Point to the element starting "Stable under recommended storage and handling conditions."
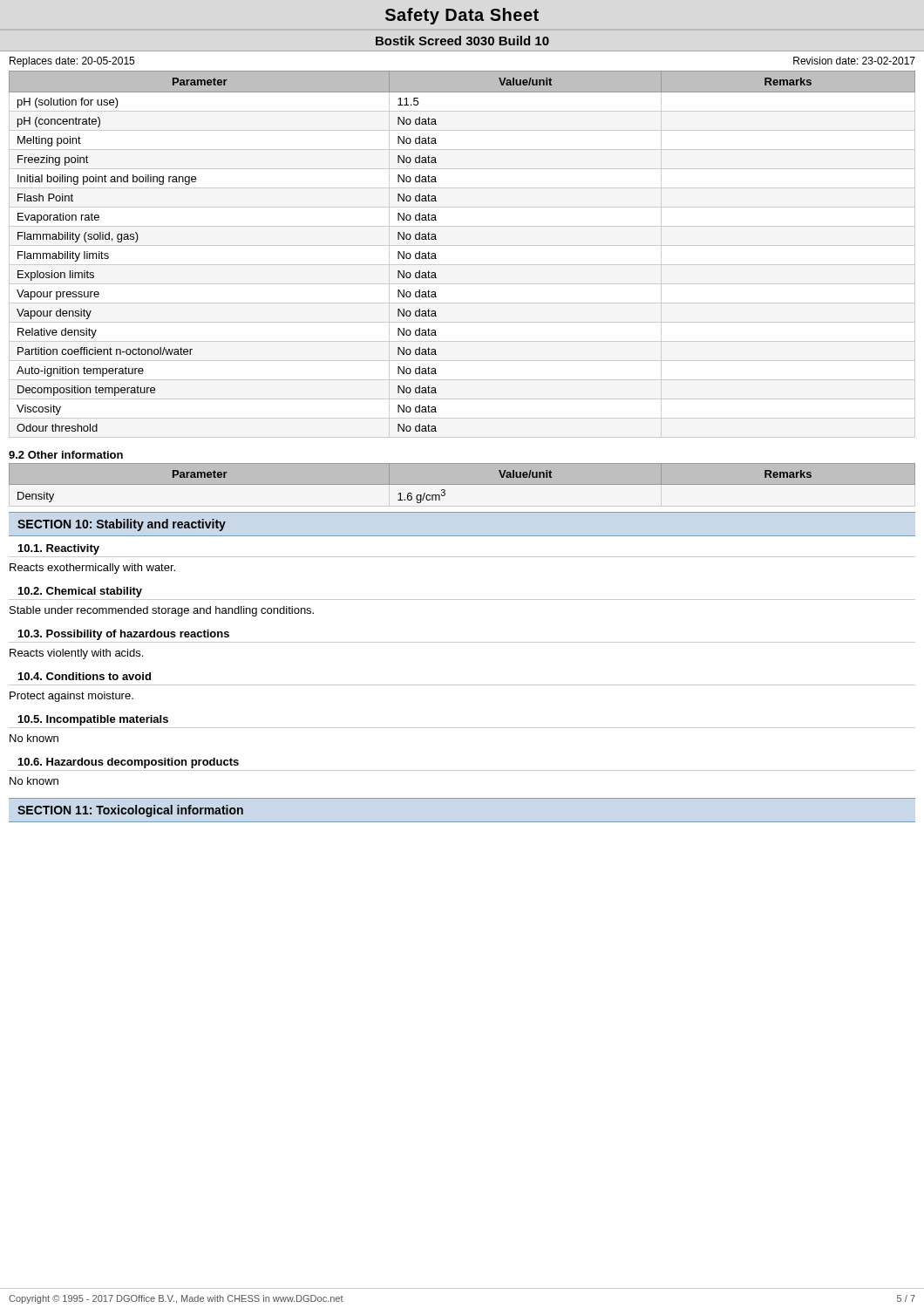This screenshot has width=924, height=1308. point(162,610)
